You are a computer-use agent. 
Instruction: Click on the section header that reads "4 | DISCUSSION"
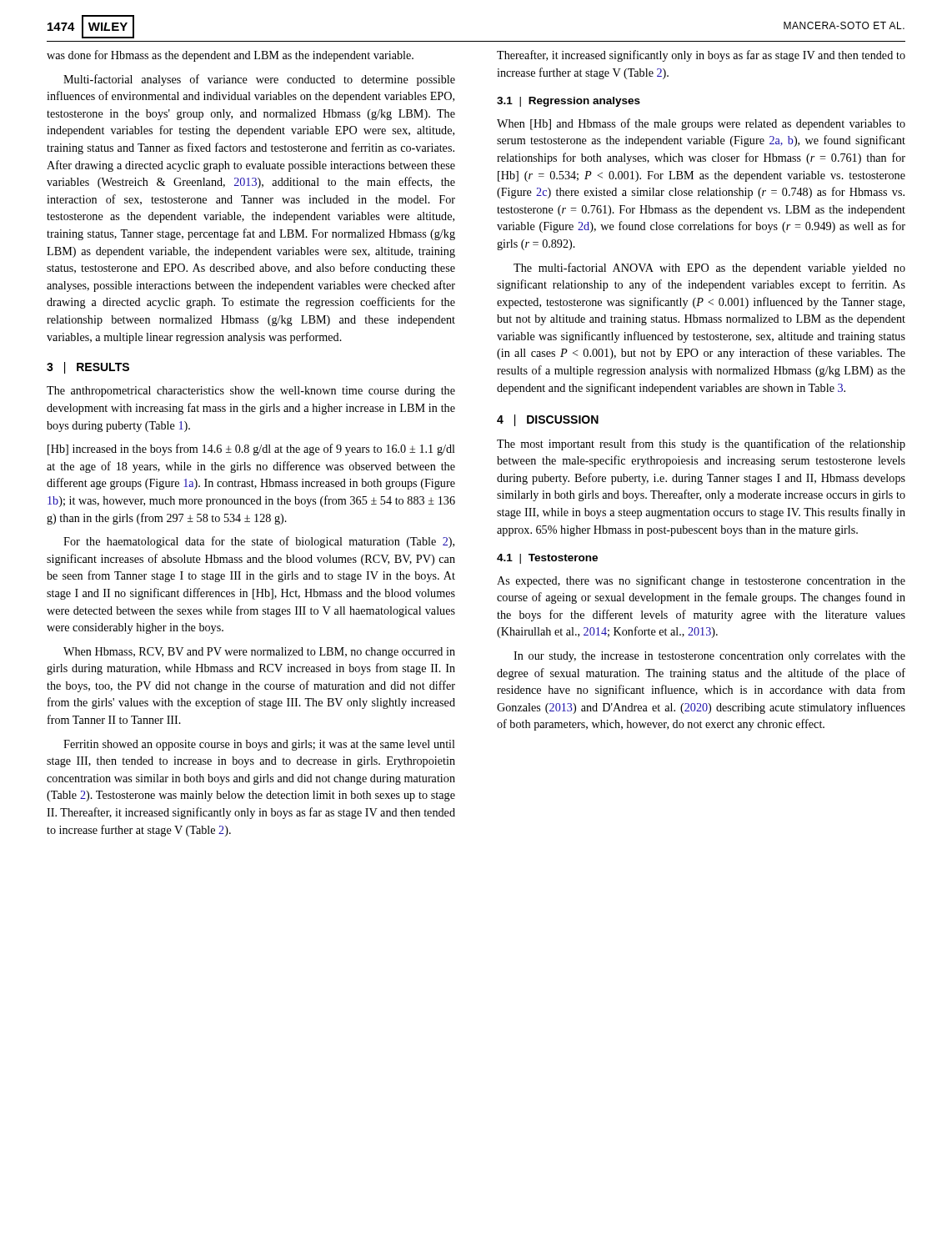548,420
